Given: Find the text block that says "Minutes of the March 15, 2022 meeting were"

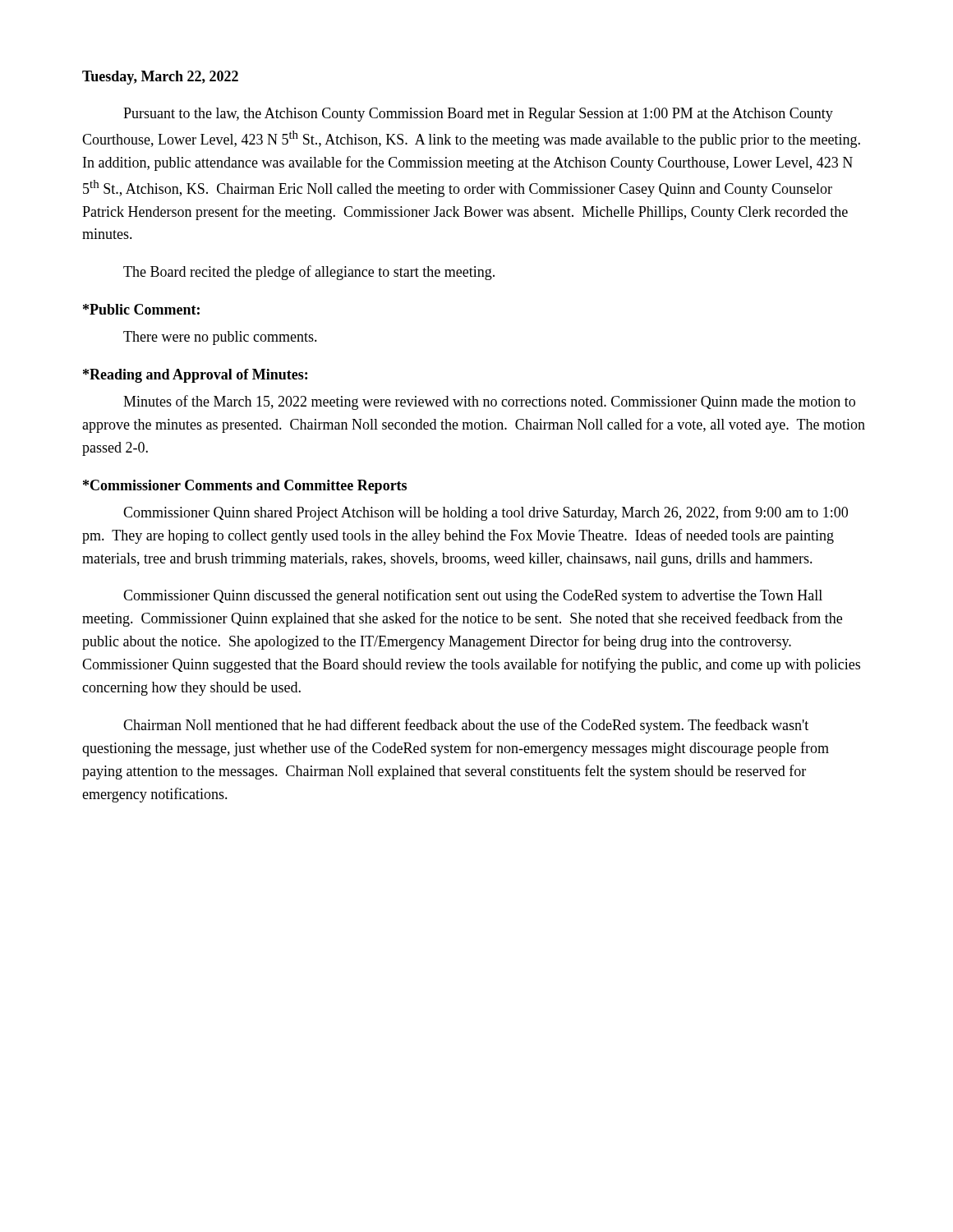Looking at the screenshot, I should [x=474, y=425].
